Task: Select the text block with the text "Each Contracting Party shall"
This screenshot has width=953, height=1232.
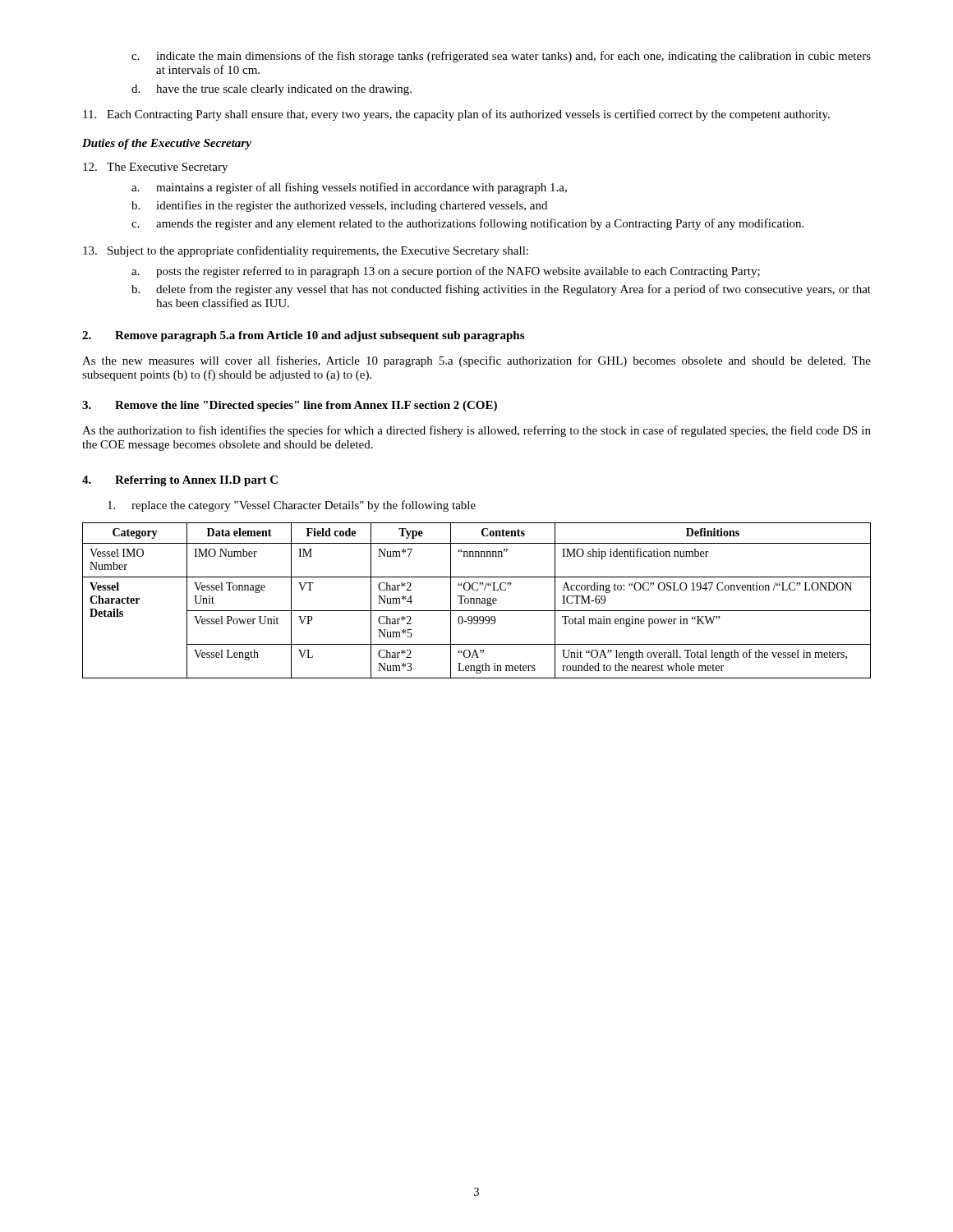Action: 476,115
